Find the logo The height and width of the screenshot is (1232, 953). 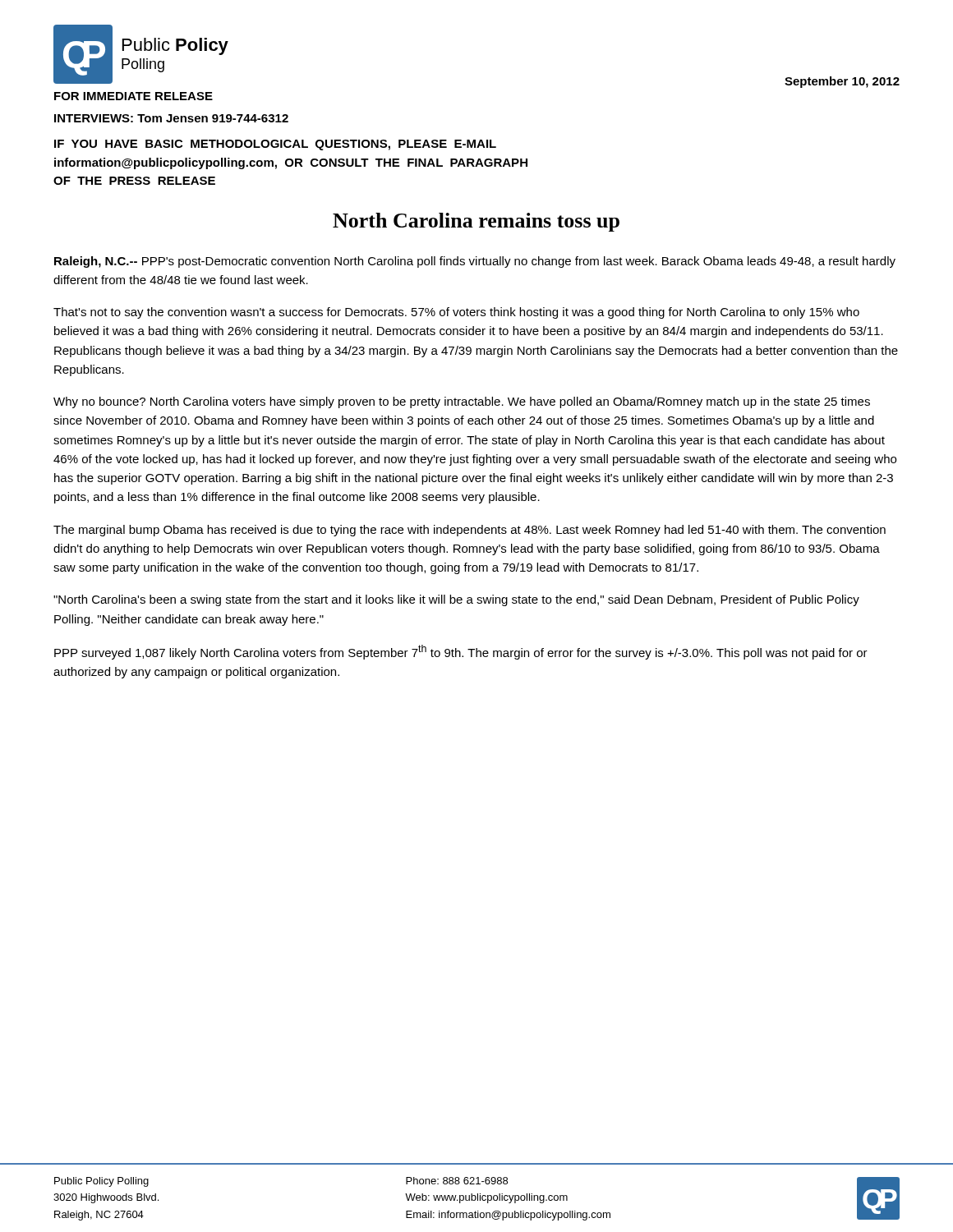(141, 54)
